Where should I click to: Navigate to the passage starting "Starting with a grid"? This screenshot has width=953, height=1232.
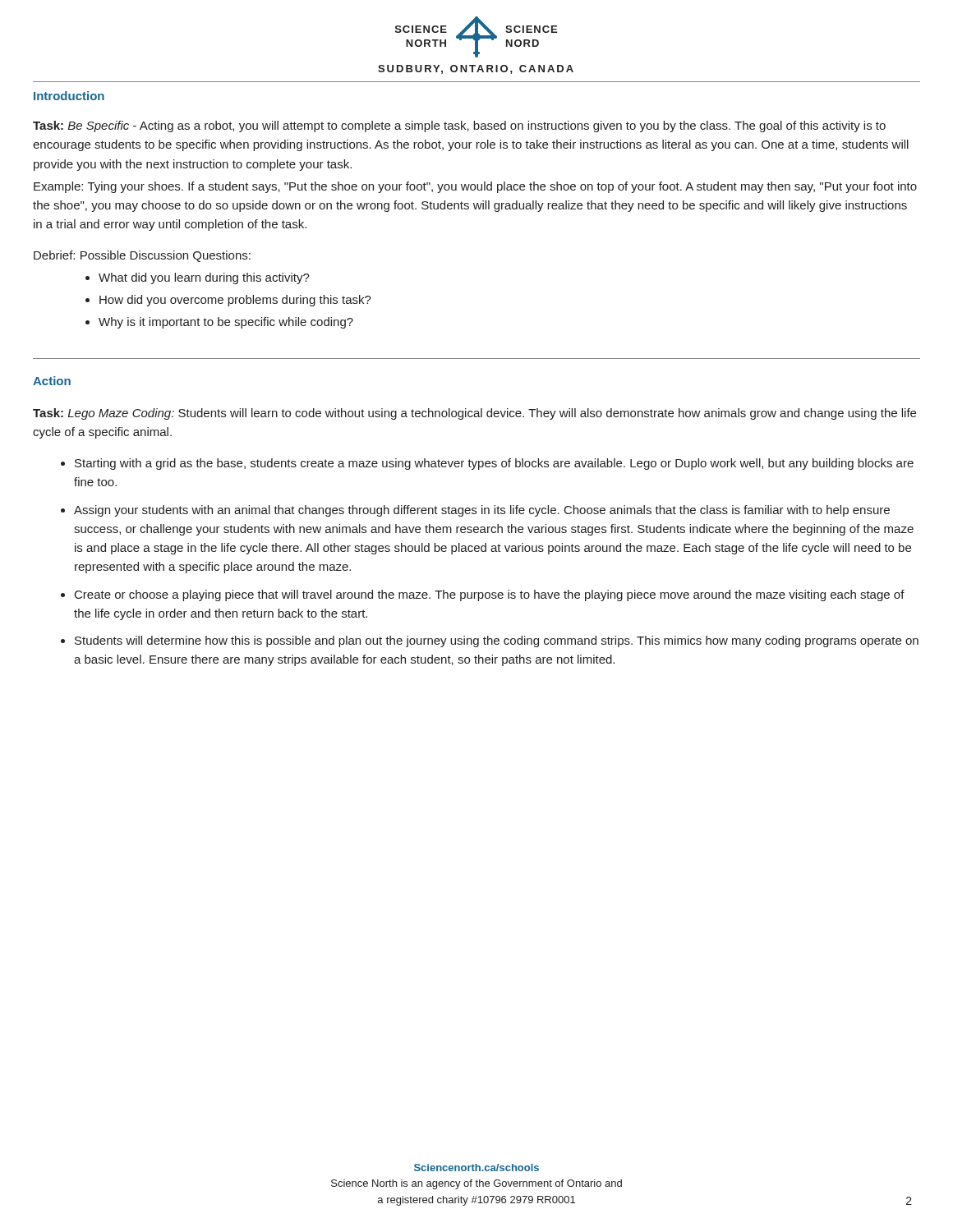tap(494, 472)
